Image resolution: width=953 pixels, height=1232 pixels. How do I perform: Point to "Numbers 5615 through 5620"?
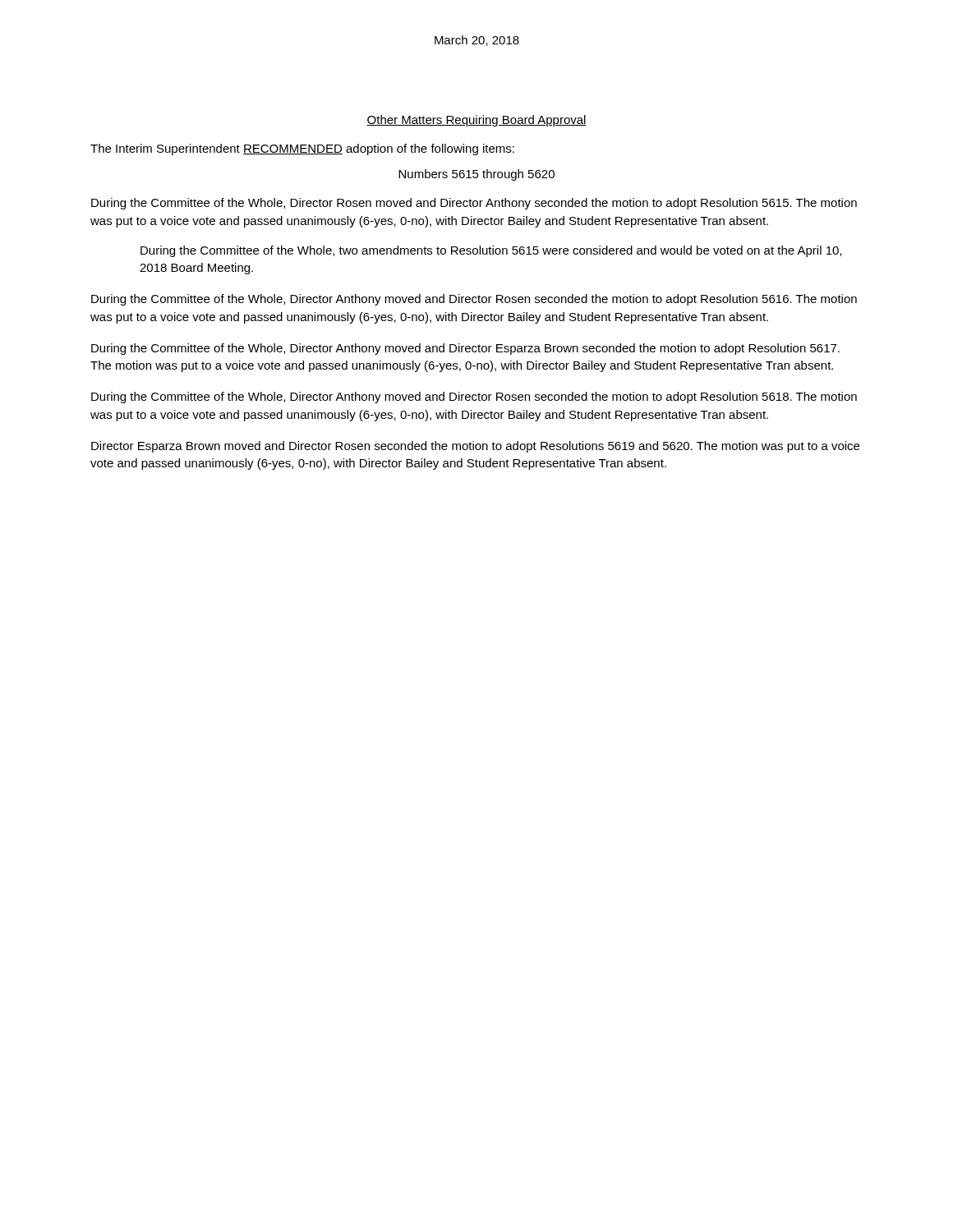click(476, 174)
